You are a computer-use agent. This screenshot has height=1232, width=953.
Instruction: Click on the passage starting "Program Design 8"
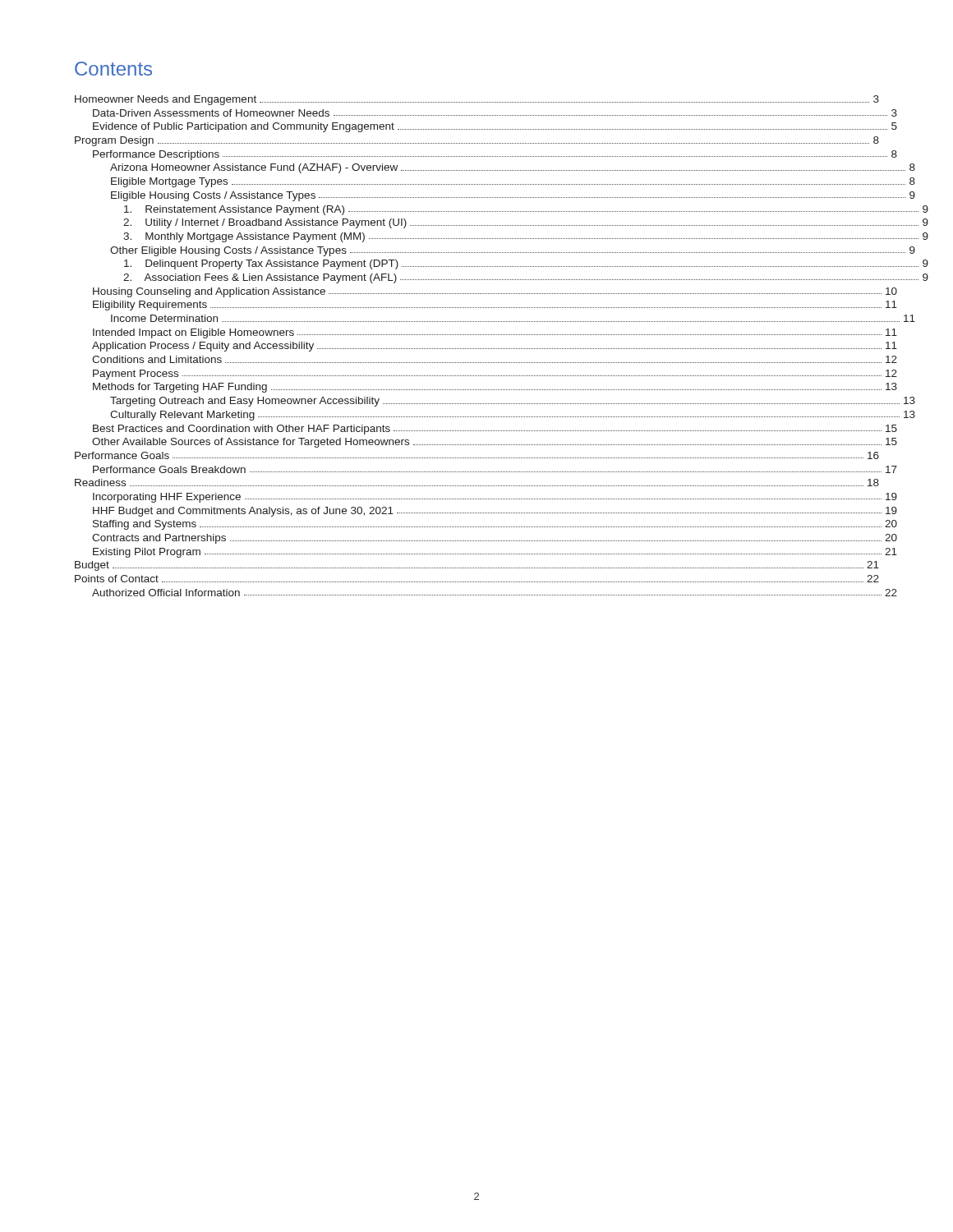point(476,140)
